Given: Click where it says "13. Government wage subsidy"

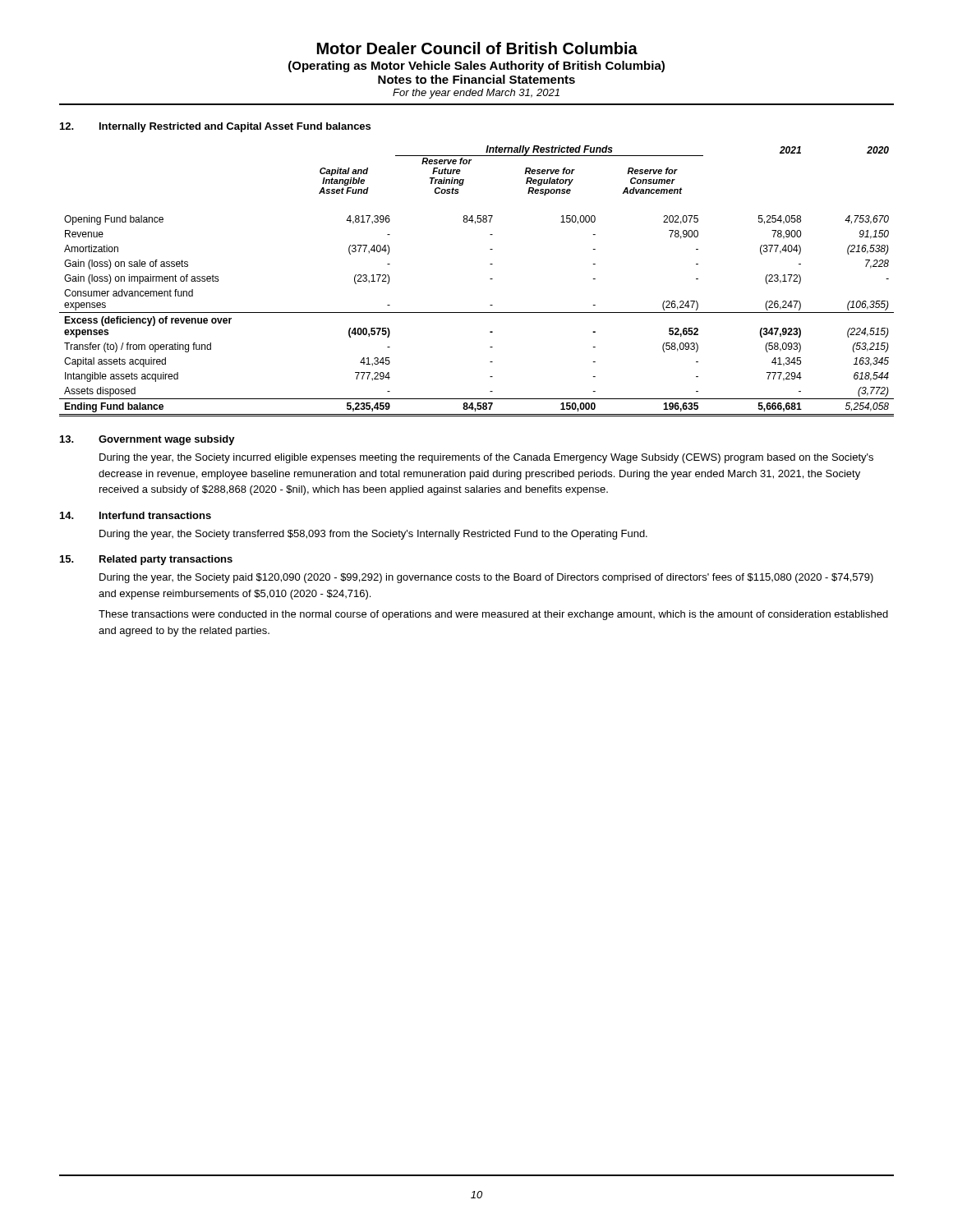Looking at the screenshot, I should coord(147,439).
